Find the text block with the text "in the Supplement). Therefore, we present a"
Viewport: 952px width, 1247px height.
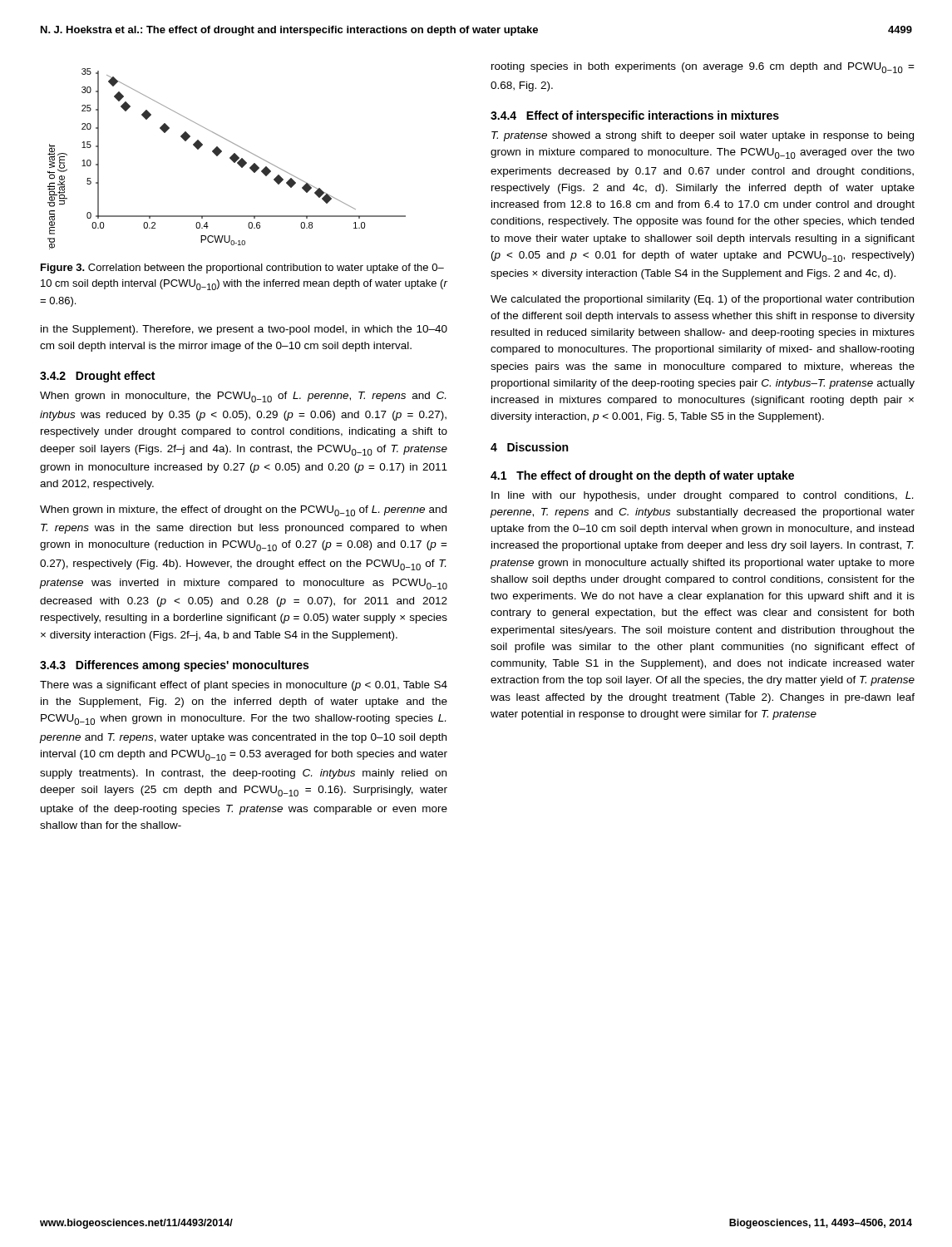click(x=244, y=337)
